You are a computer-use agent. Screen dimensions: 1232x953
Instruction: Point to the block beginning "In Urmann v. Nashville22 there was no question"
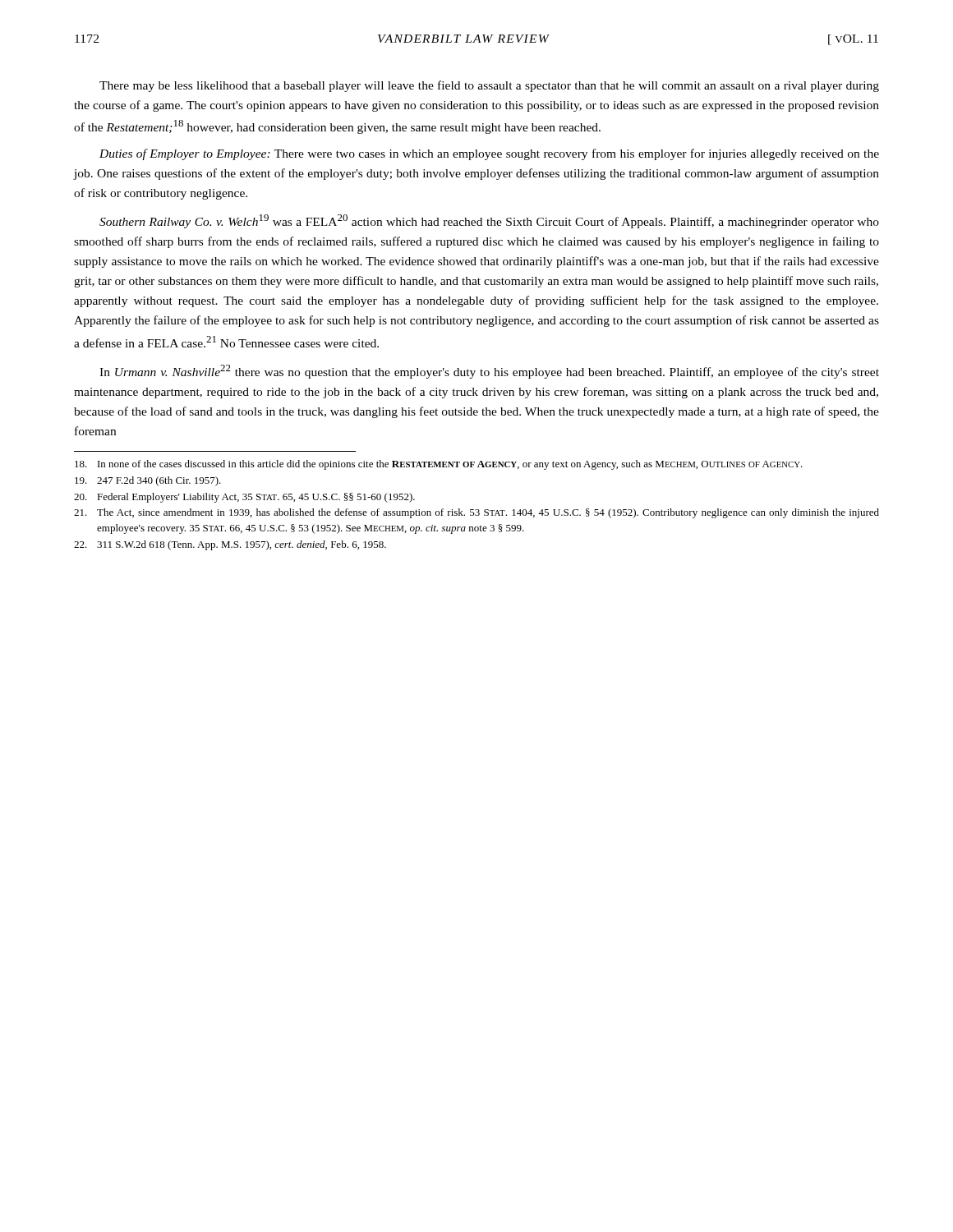476,400
